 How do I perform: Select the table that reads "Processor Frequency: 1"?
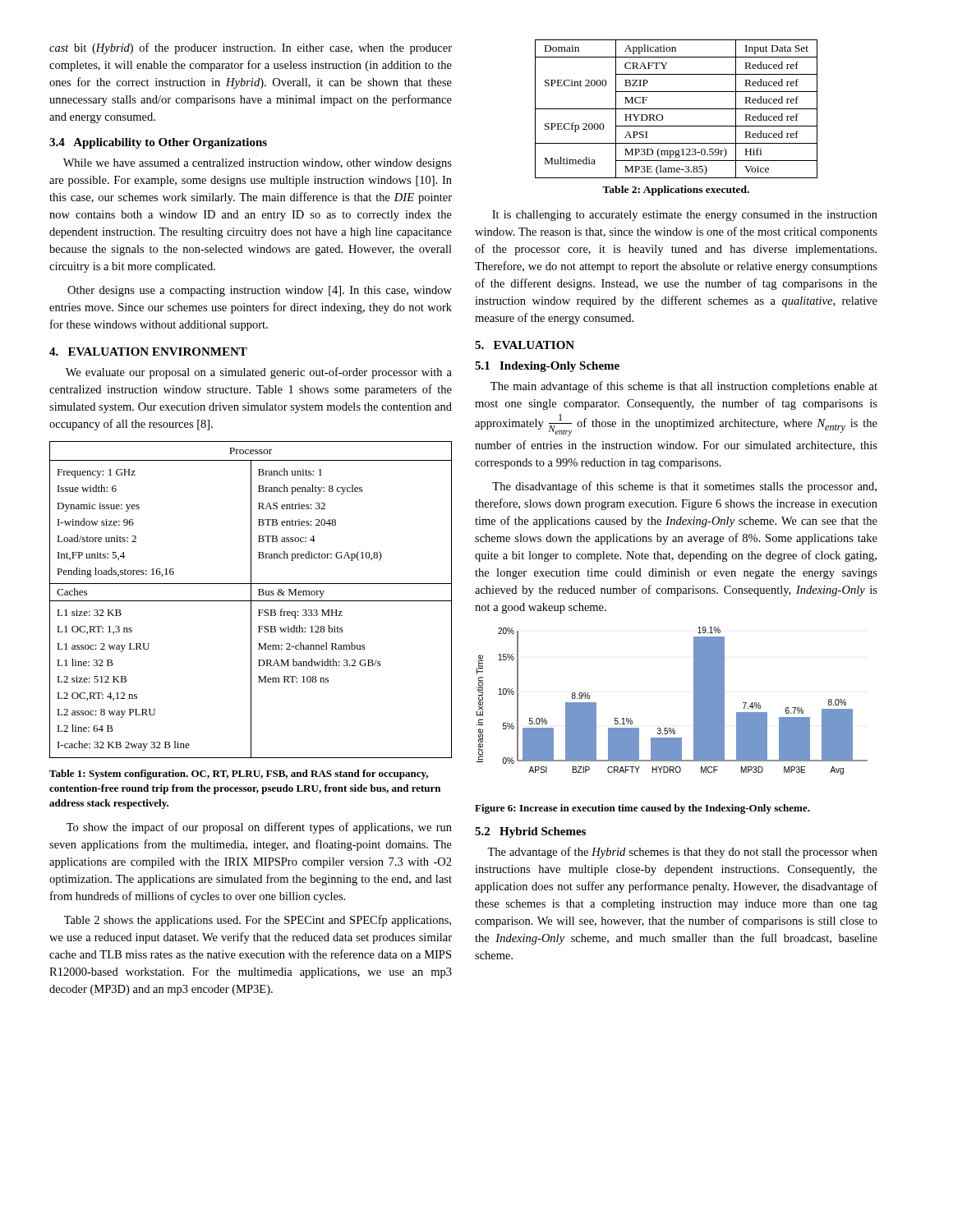coord(251,599)
